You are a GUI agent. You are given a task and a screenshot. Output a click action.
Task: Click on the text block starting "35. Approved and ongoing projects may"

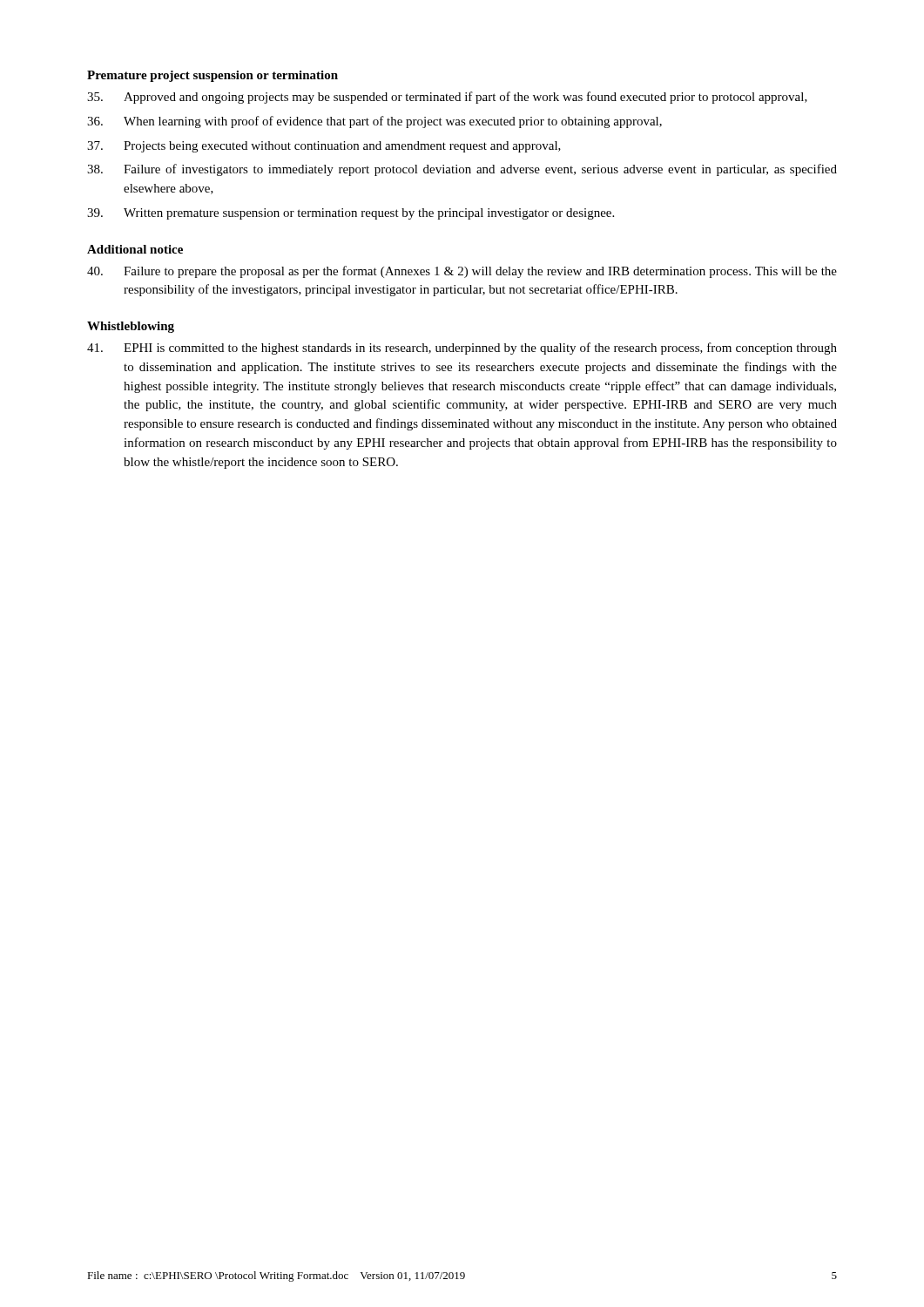[462, 97]
